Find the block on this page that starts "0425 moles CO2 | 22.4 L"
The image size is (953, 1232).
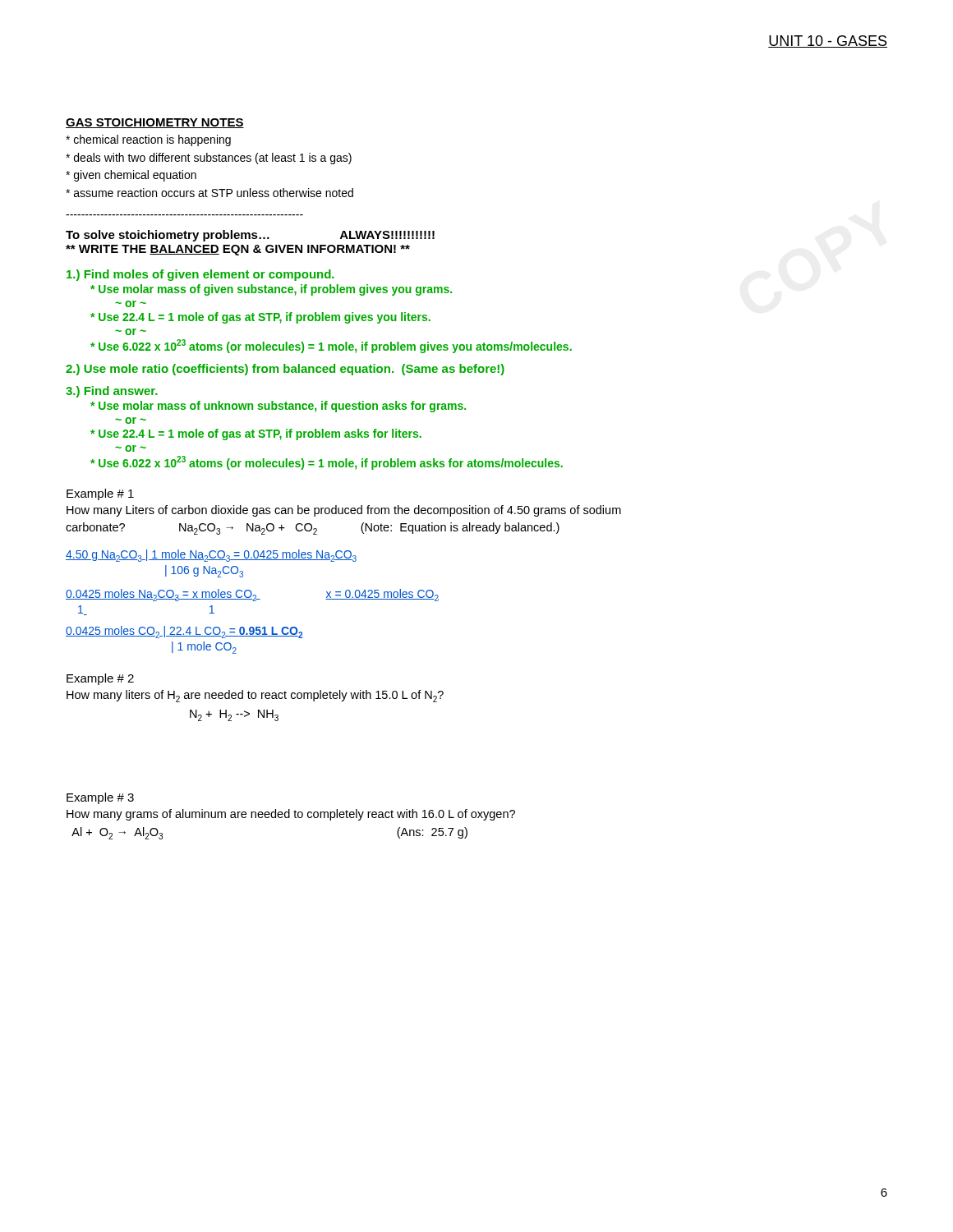[x=184, y=639]
